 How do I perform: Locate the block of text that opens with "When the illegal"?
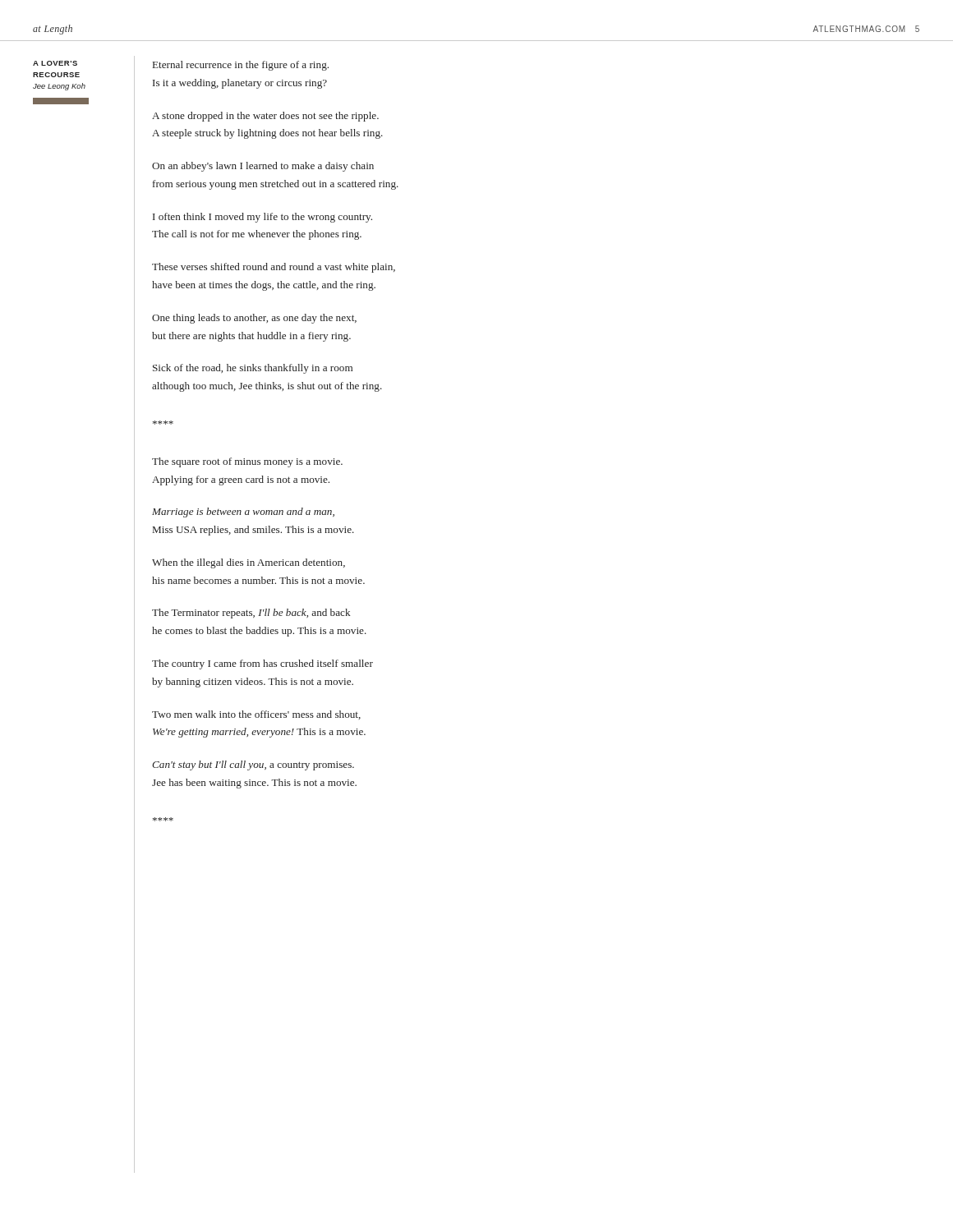(259, 571)
